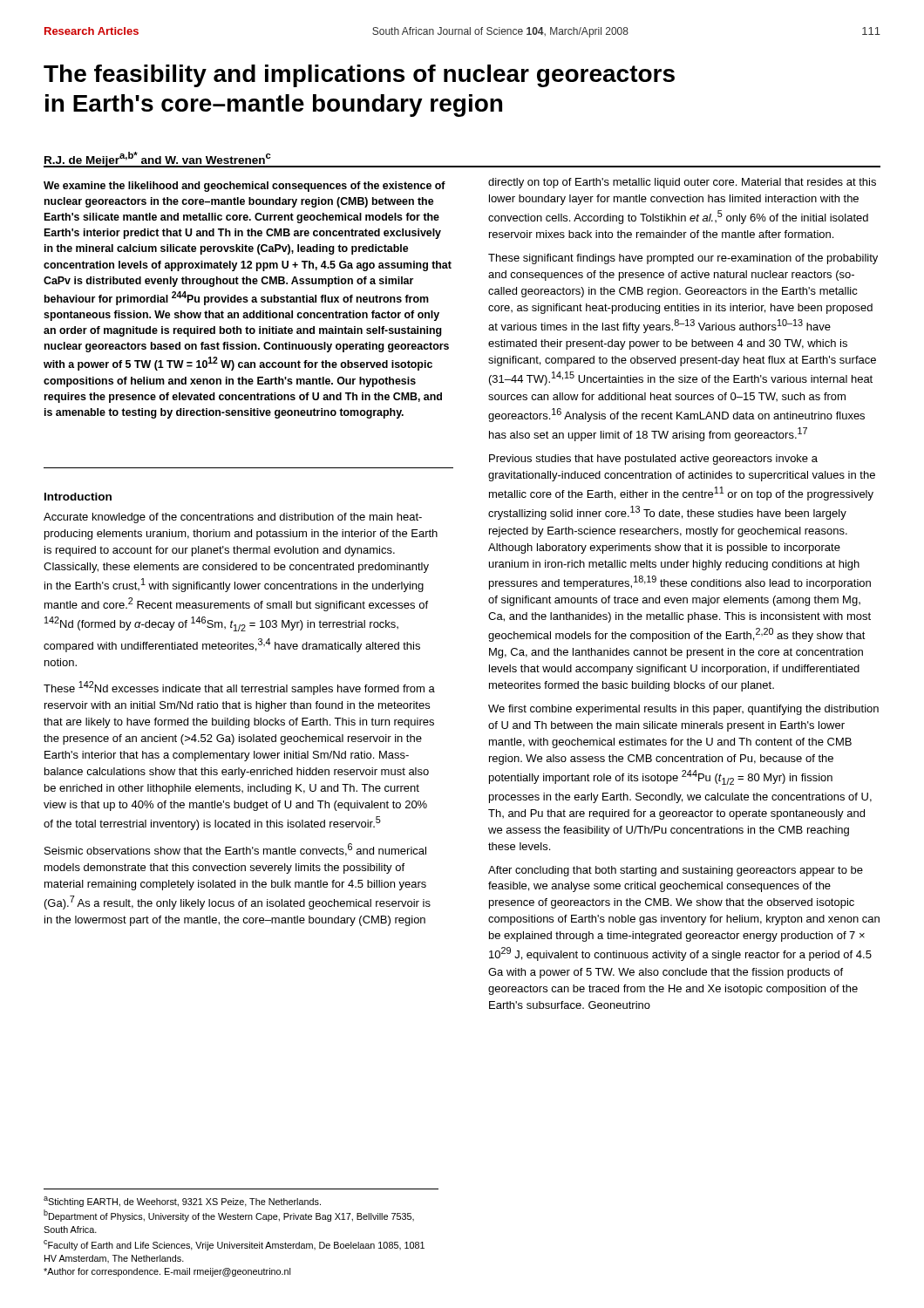924x1308 pixels.
Task: Point to the text starting "These significant findings have prompted"
Action: pos(684,347)
